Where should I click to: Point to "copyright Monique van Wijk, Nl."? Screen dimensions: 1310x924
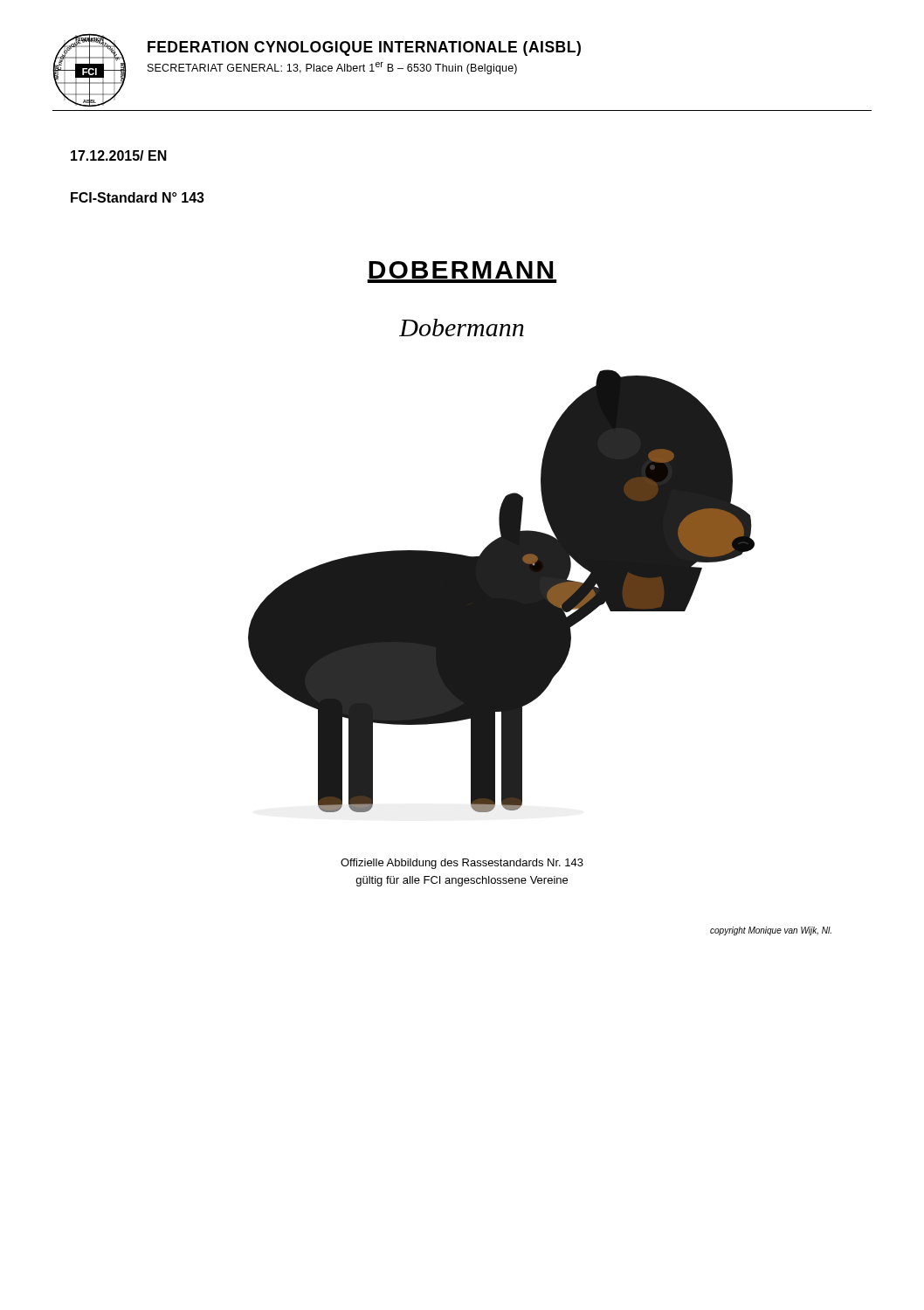point(771,931)
